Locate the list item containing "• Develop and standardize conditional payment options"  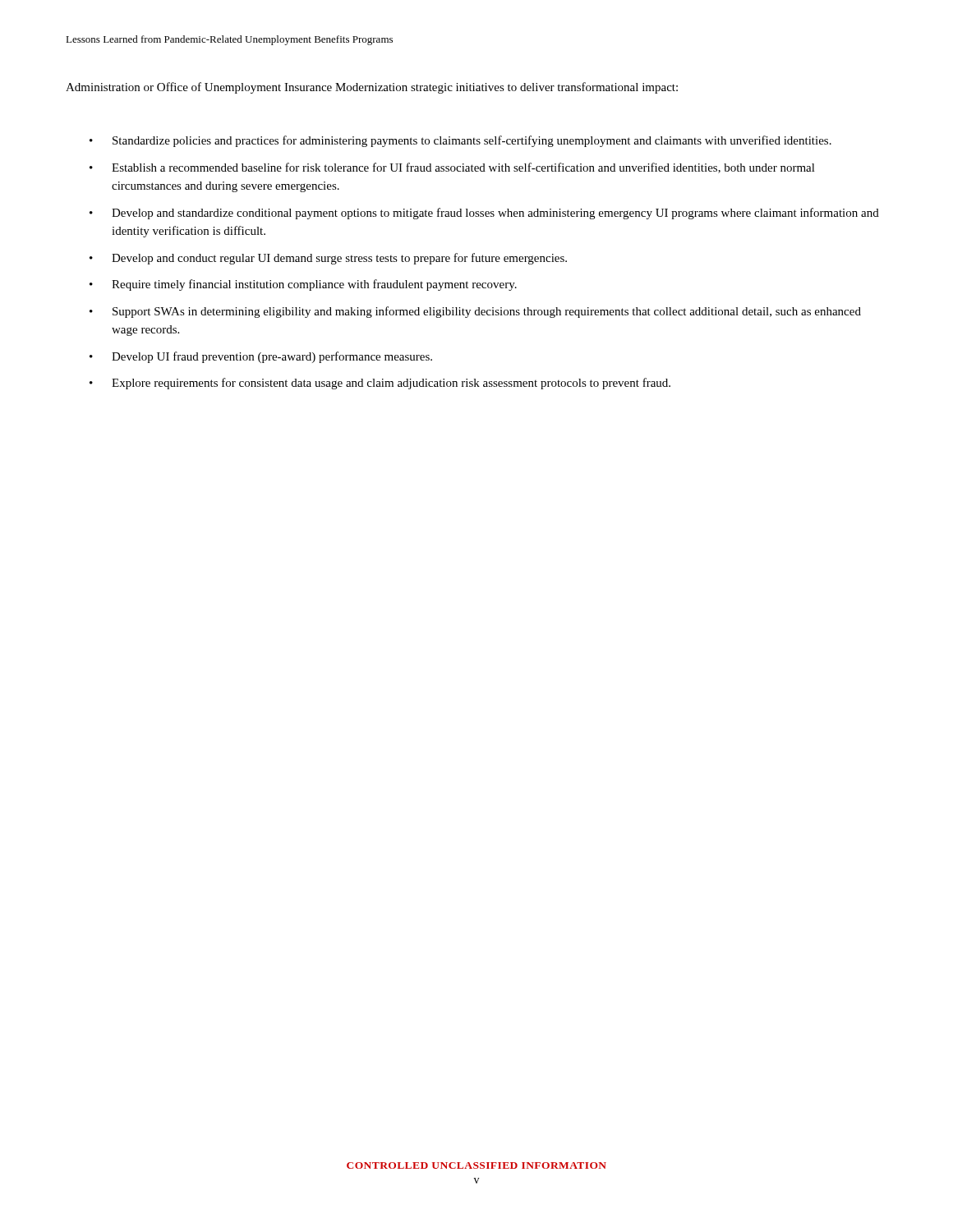click(476, 222)
